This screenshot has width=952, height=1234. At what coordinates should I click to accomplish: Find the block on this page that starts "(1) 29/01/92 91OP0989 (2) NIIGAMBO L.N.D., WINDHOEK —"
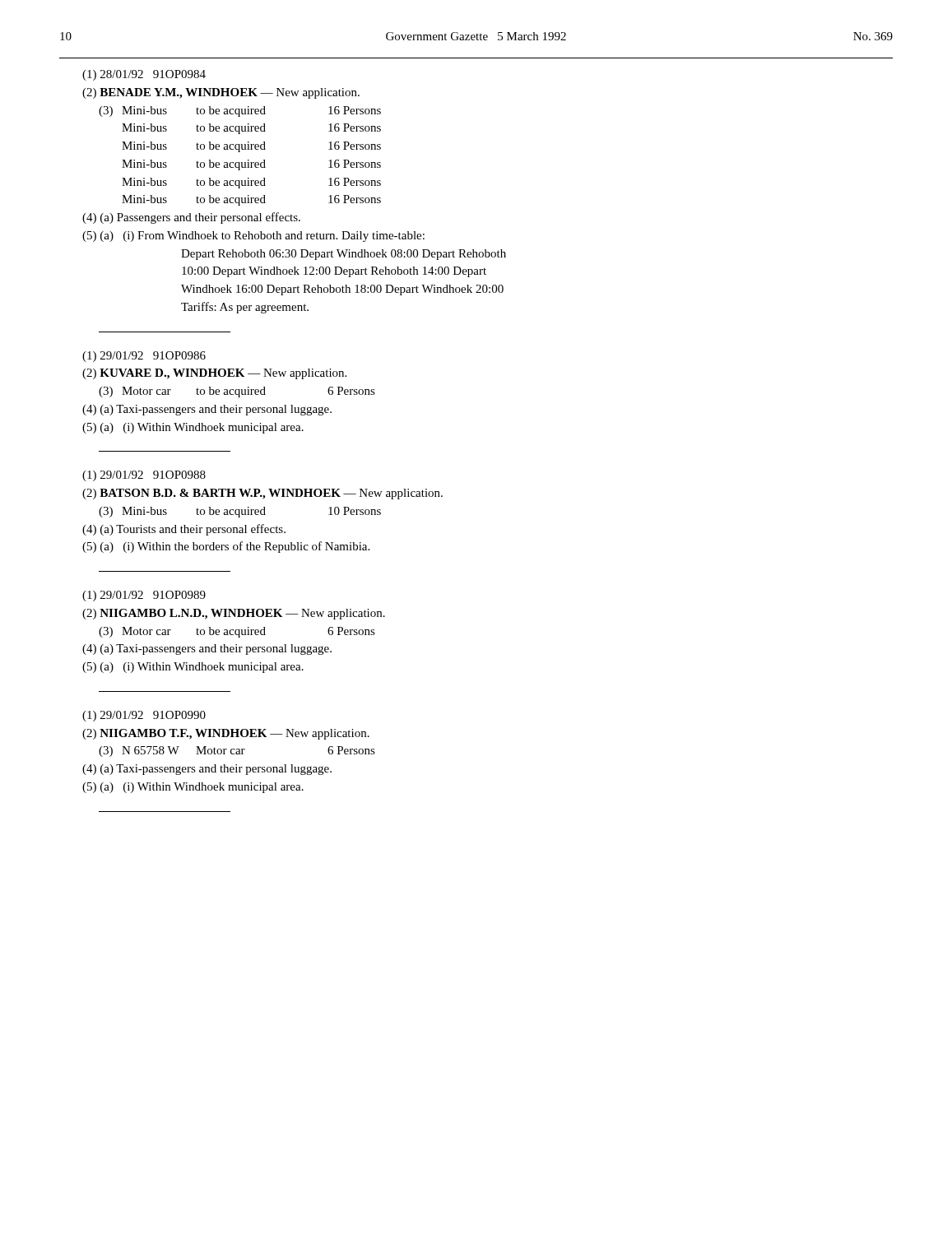(x=144, y=596)
